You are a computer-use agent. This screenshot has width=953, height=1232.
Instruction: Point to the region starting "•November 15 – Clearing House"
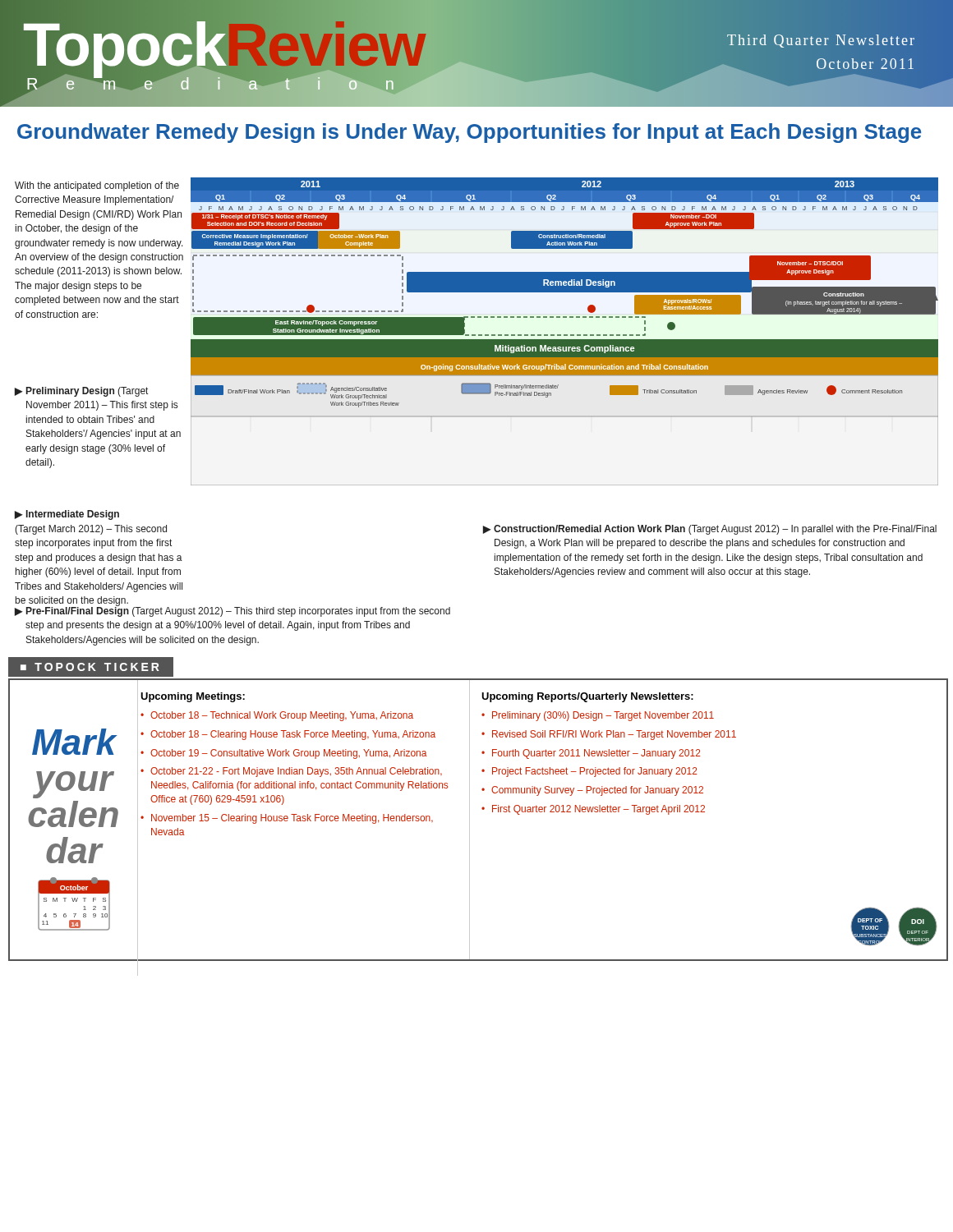[287, 824]
